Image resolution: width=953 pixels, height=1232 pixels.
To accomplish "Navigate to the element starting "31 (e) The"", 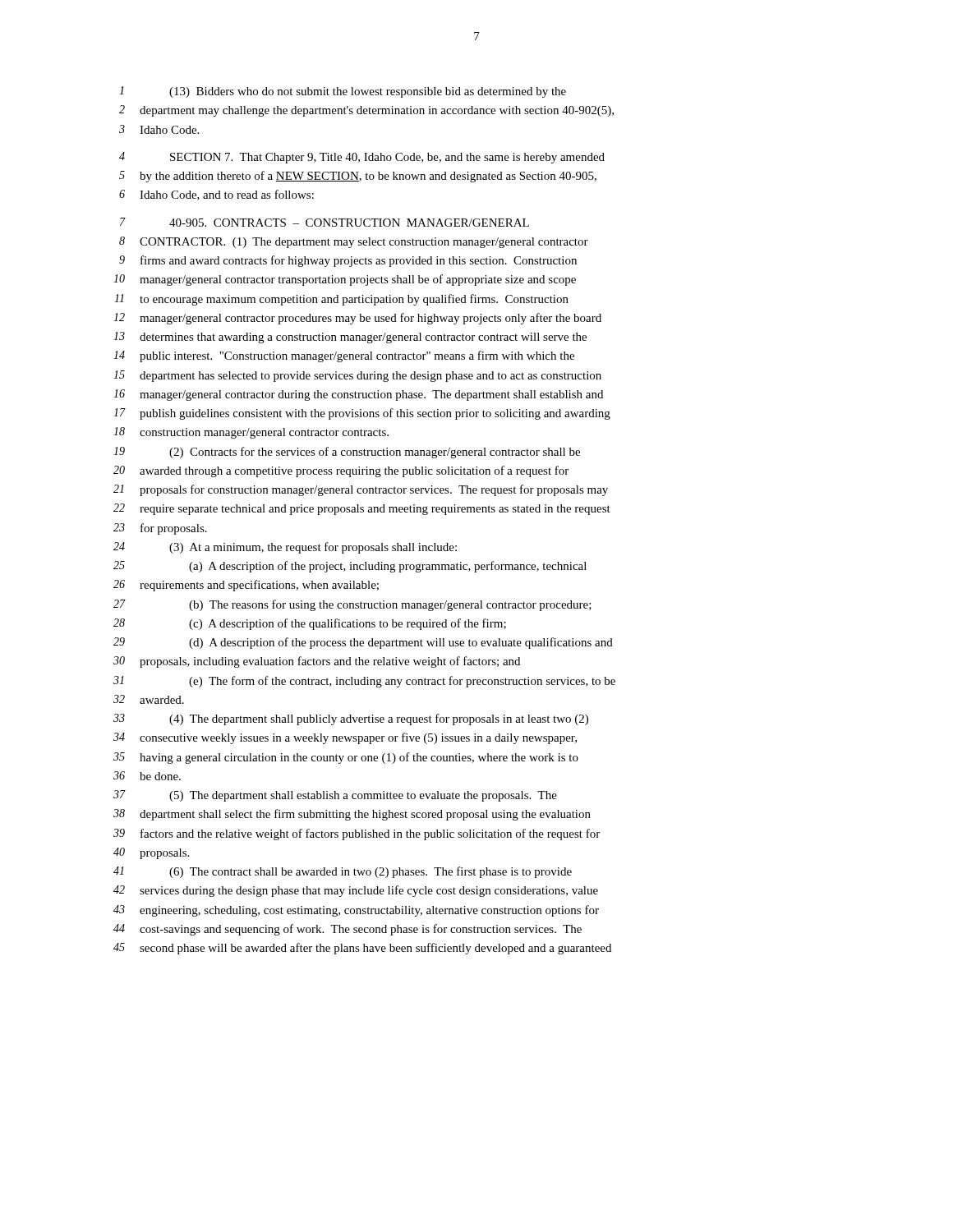I will pos(476,691).
